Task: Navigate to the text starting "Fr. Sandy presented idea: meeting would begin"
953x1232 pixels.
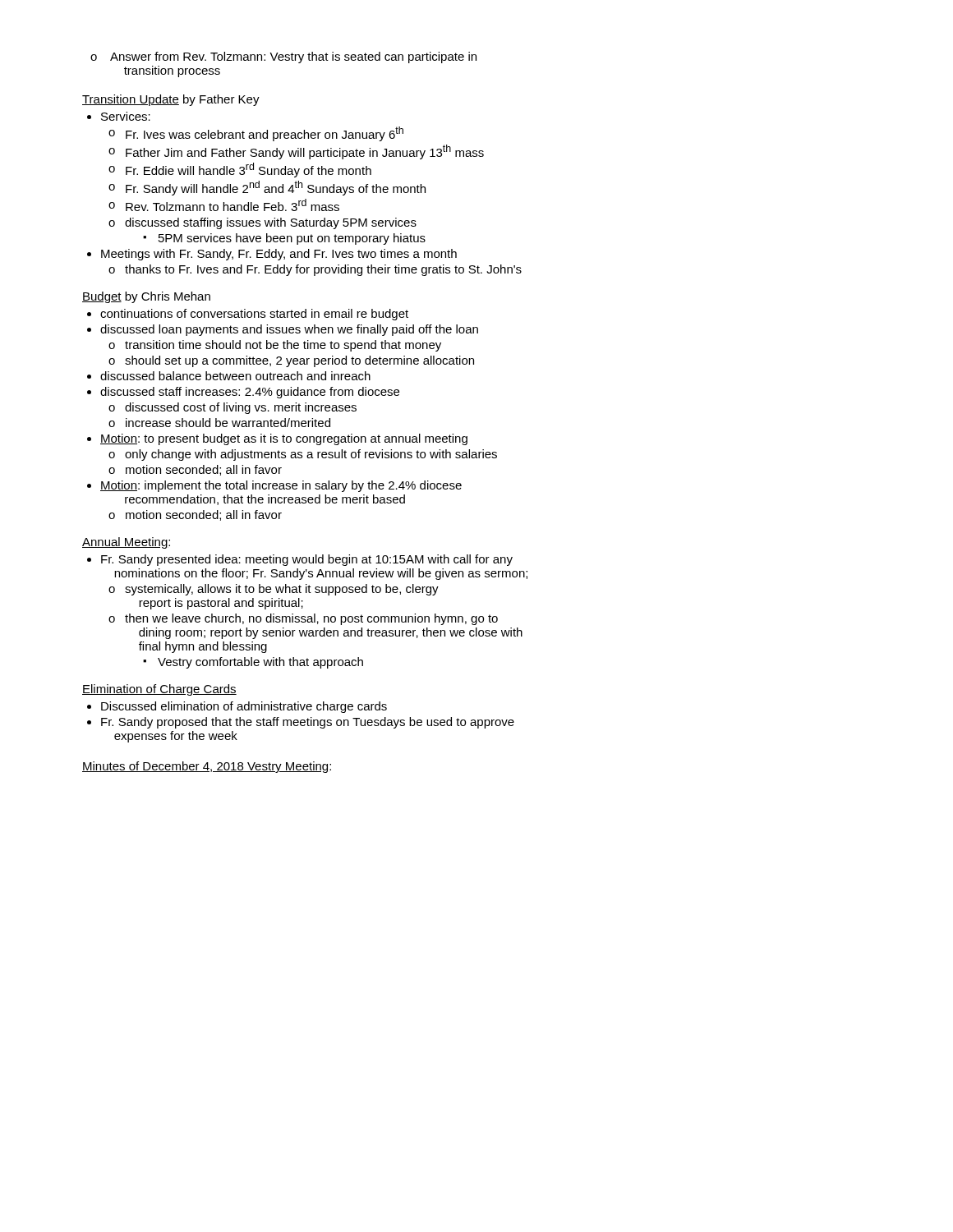Action: (x=476, y=610)
